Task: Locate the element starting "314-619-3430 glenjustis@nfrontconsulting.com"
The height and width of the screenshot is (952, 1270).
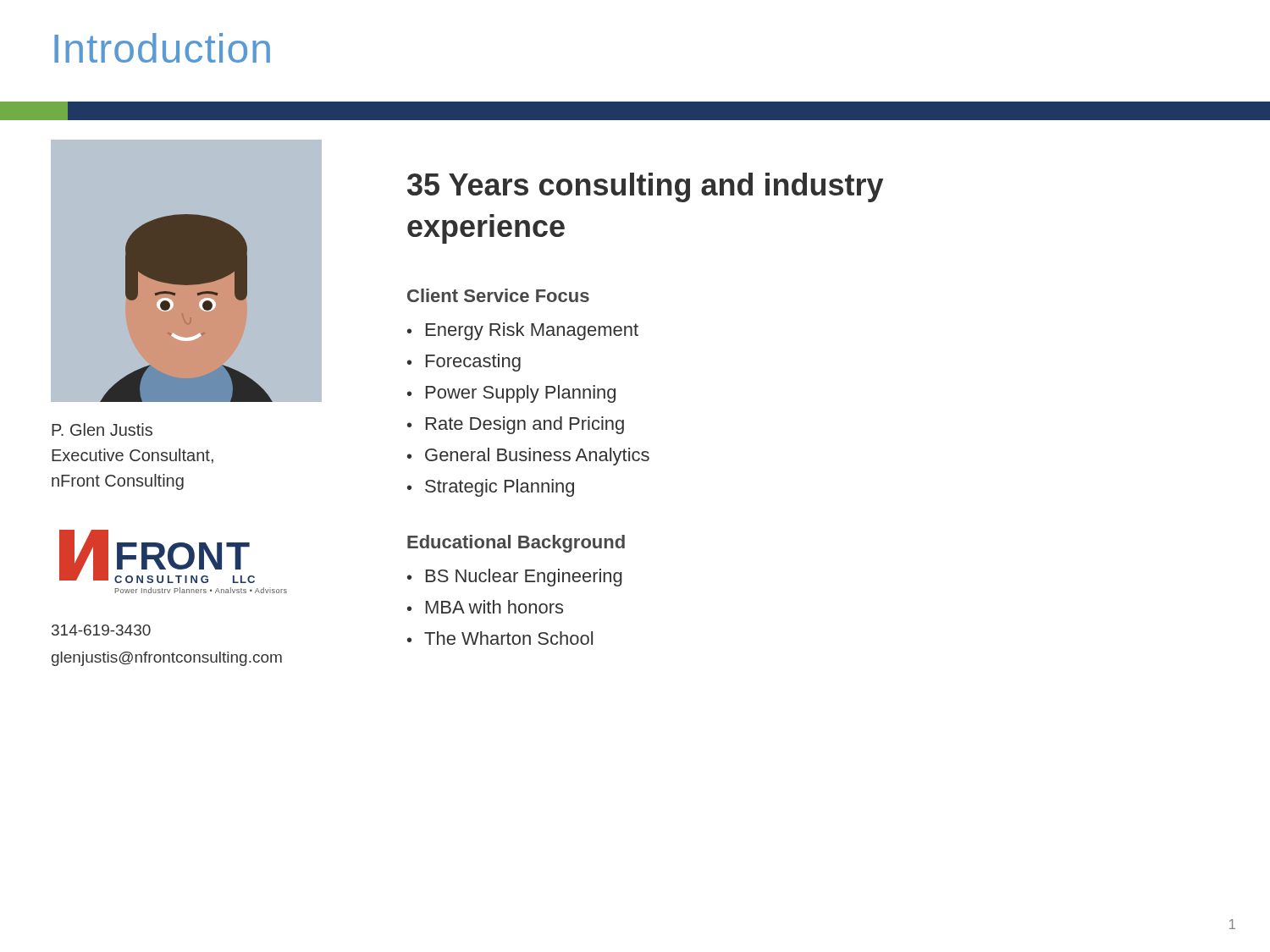Action: tap(167, 644)
